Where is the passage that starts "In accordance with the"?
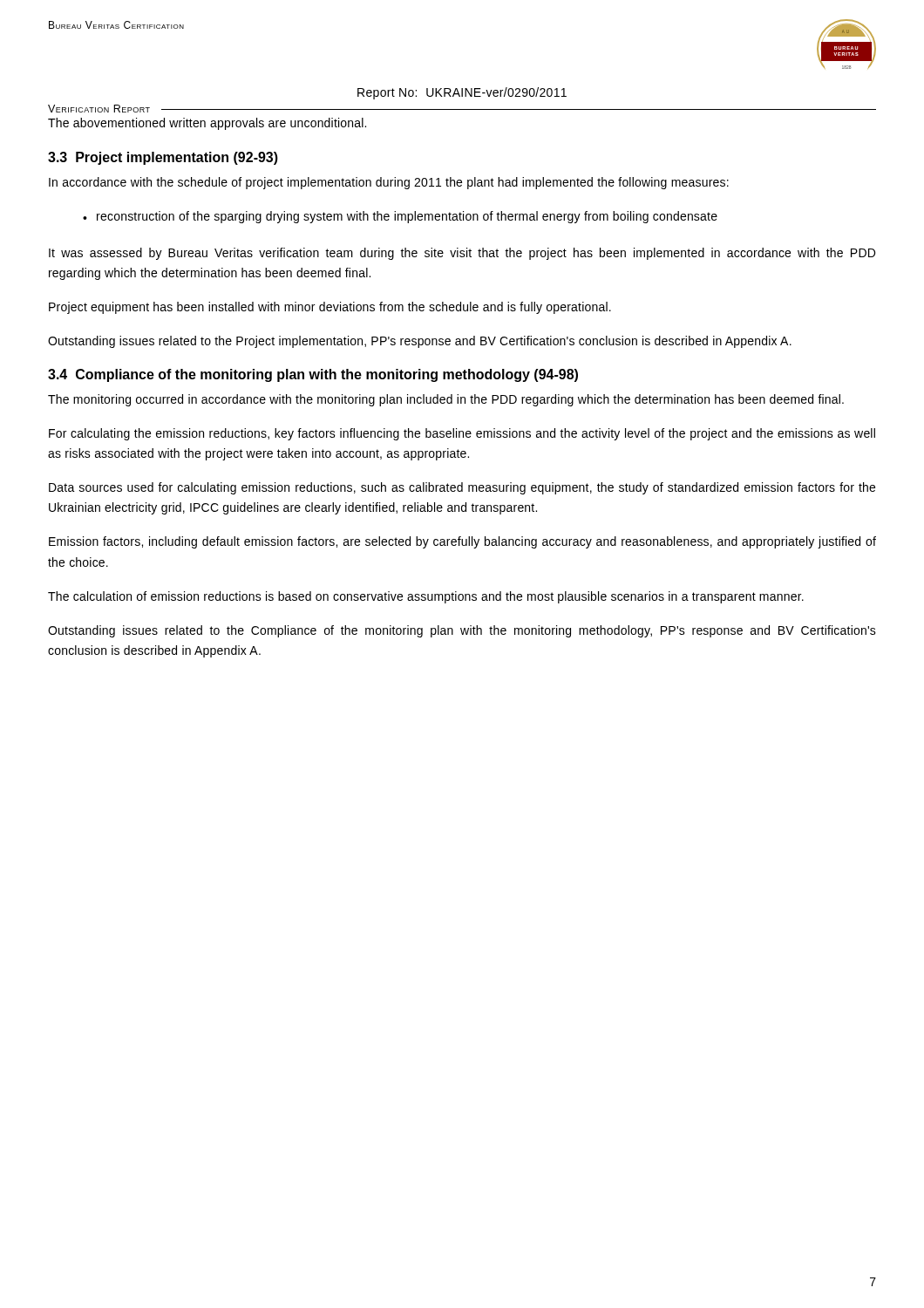 click(389, 183)
